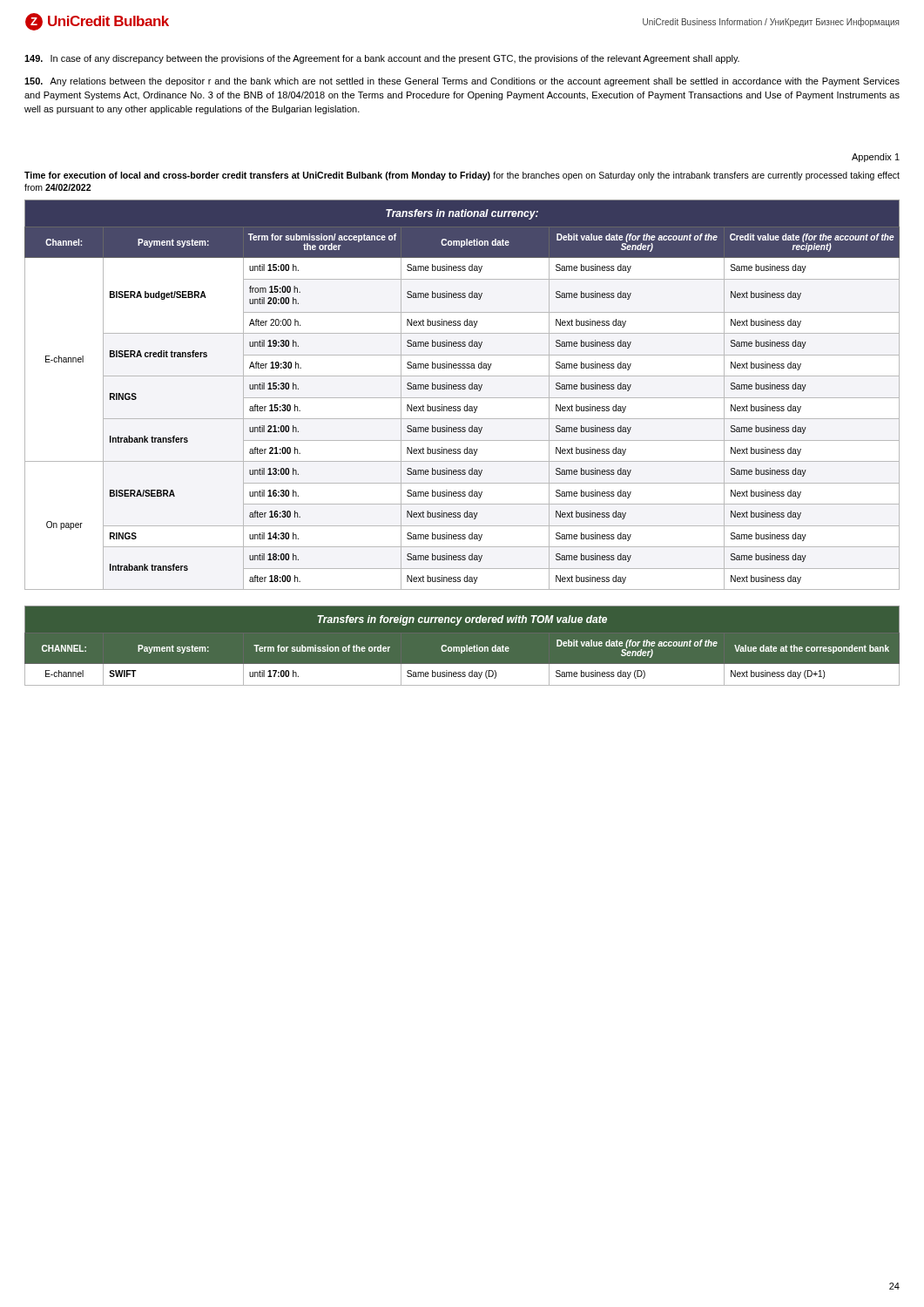The height and width of the screenshot is (1307, 924).
Task: Select the text block with the text "In case of"
Action: [x=382, y=58]
